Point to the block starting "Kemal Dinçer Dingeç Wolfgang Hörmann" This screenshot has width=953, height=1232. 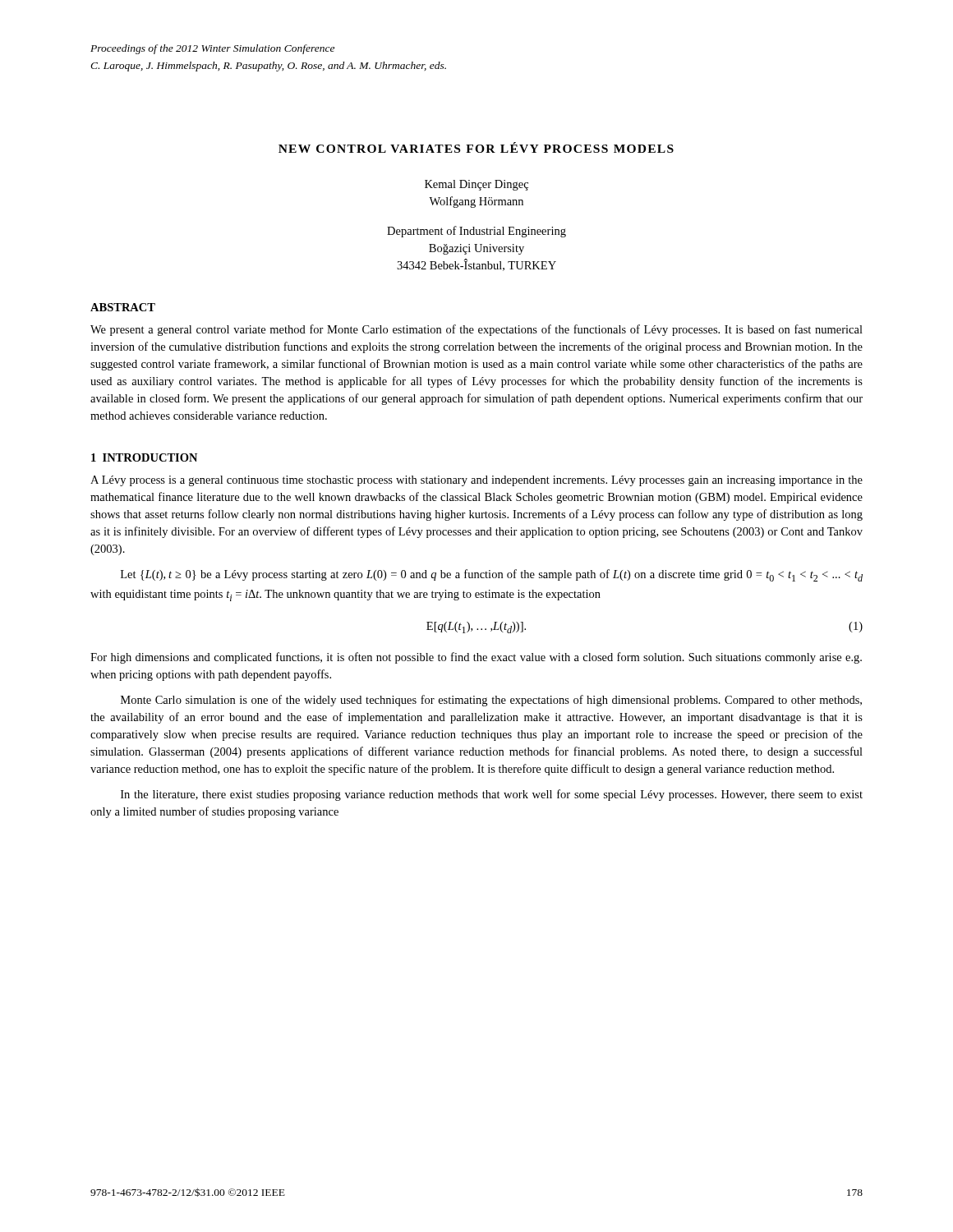click(x=476, y=193)
